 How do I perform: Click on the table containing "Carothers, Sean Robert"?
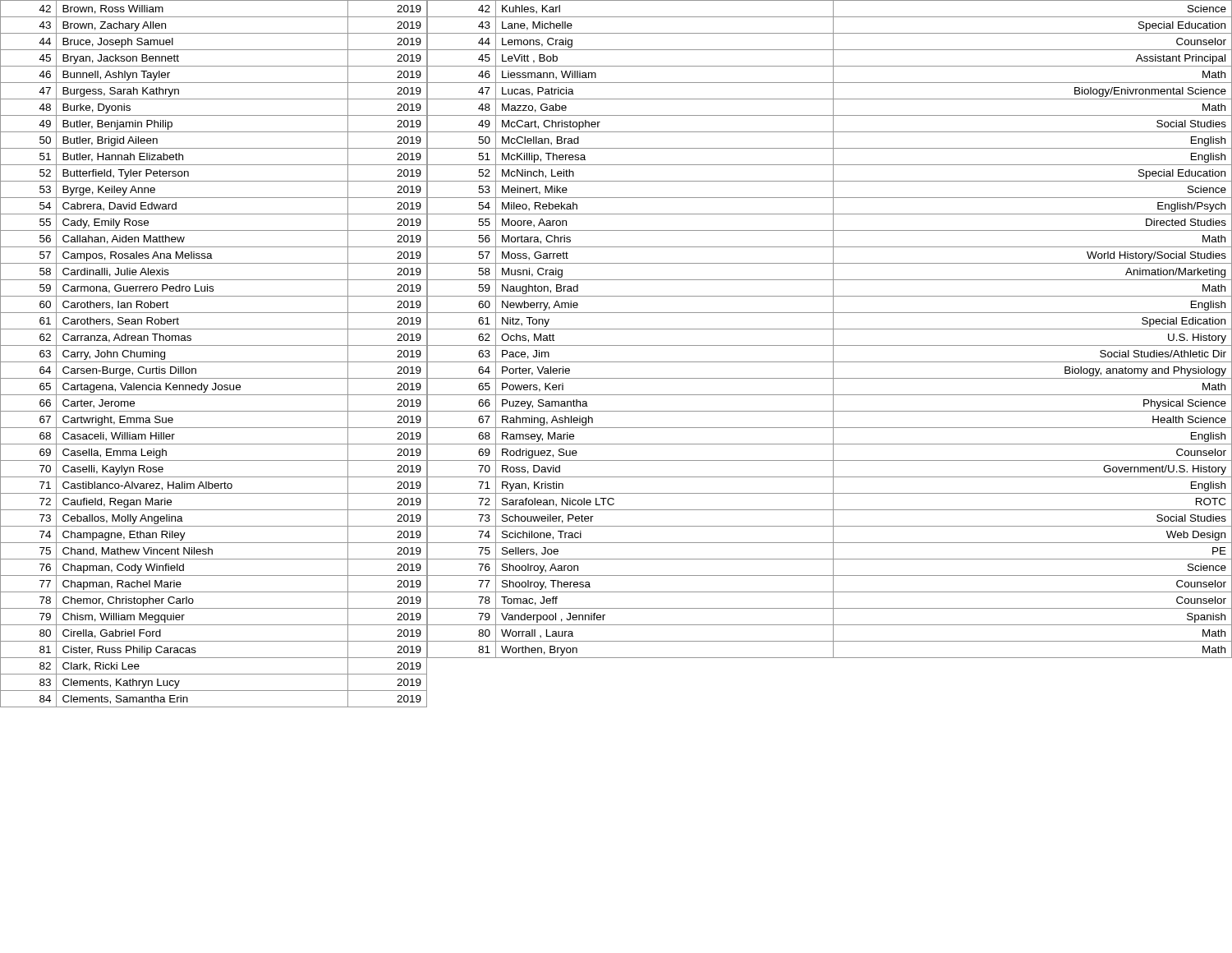(214, 476)
